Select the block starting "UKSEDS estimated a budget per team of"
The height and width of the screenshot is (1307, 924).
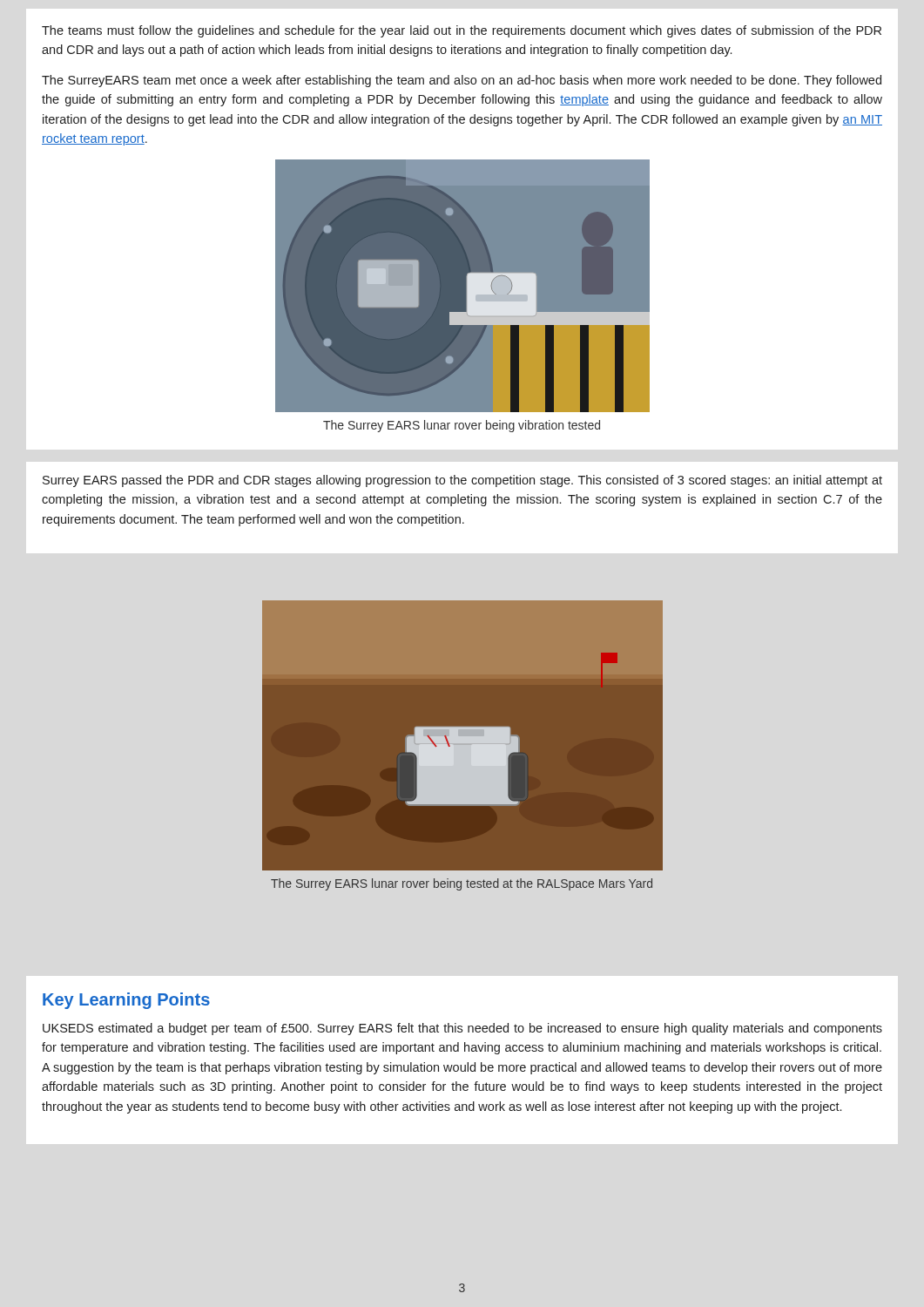462,1067
